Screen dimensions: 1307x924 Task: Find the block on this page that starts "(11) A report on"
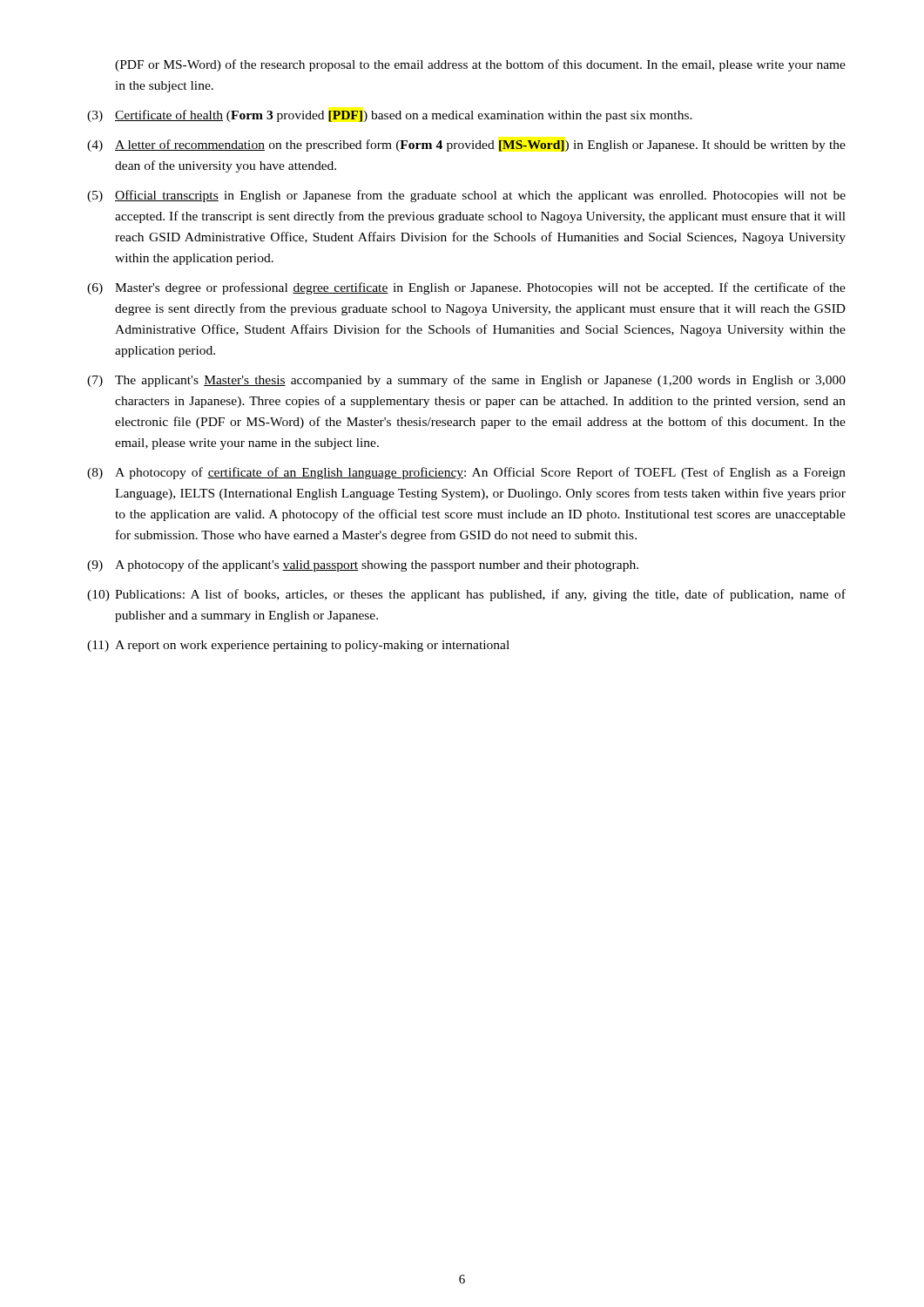coord(466,645)
